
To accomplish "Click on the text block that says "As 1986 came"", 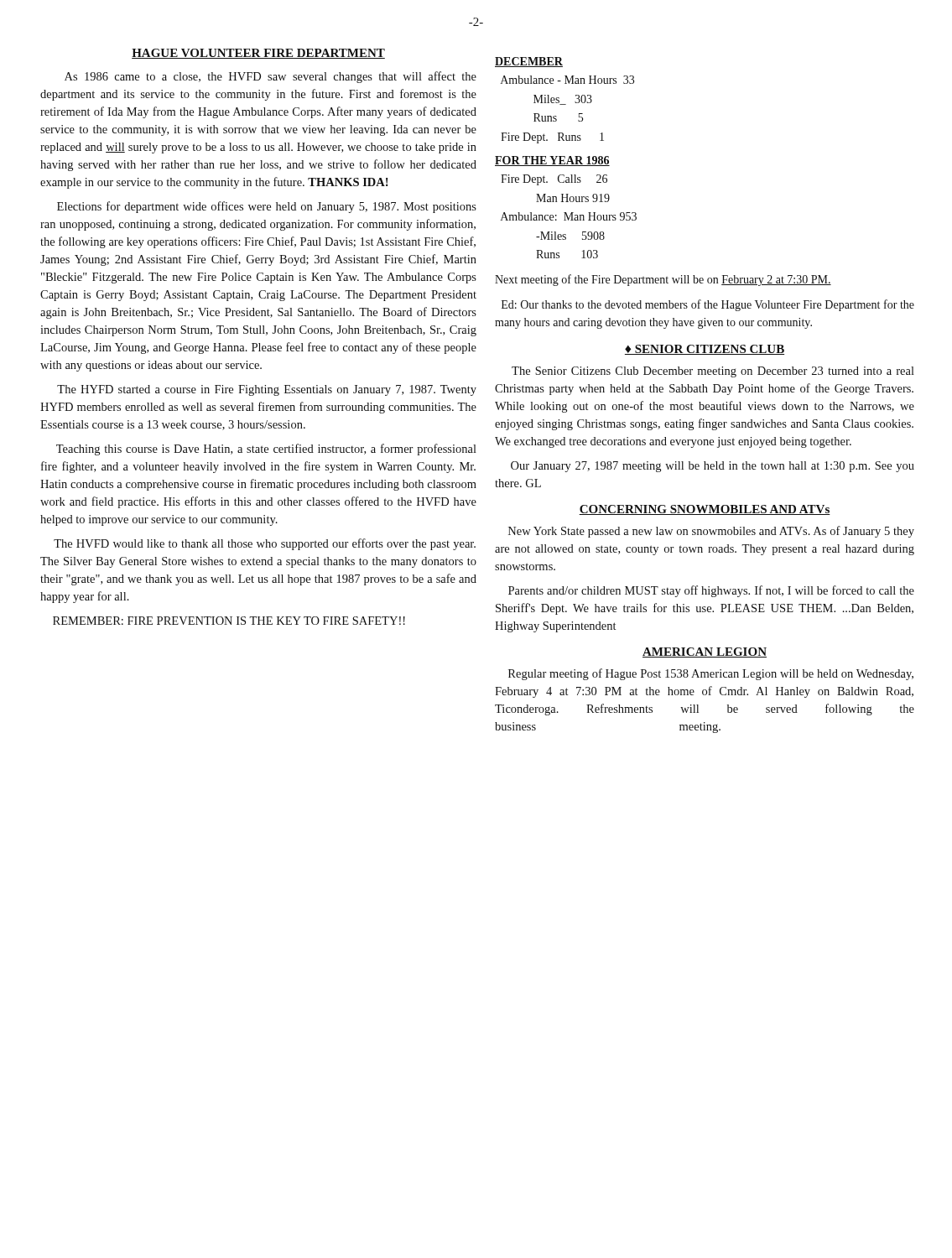I will tap(258, 129).
